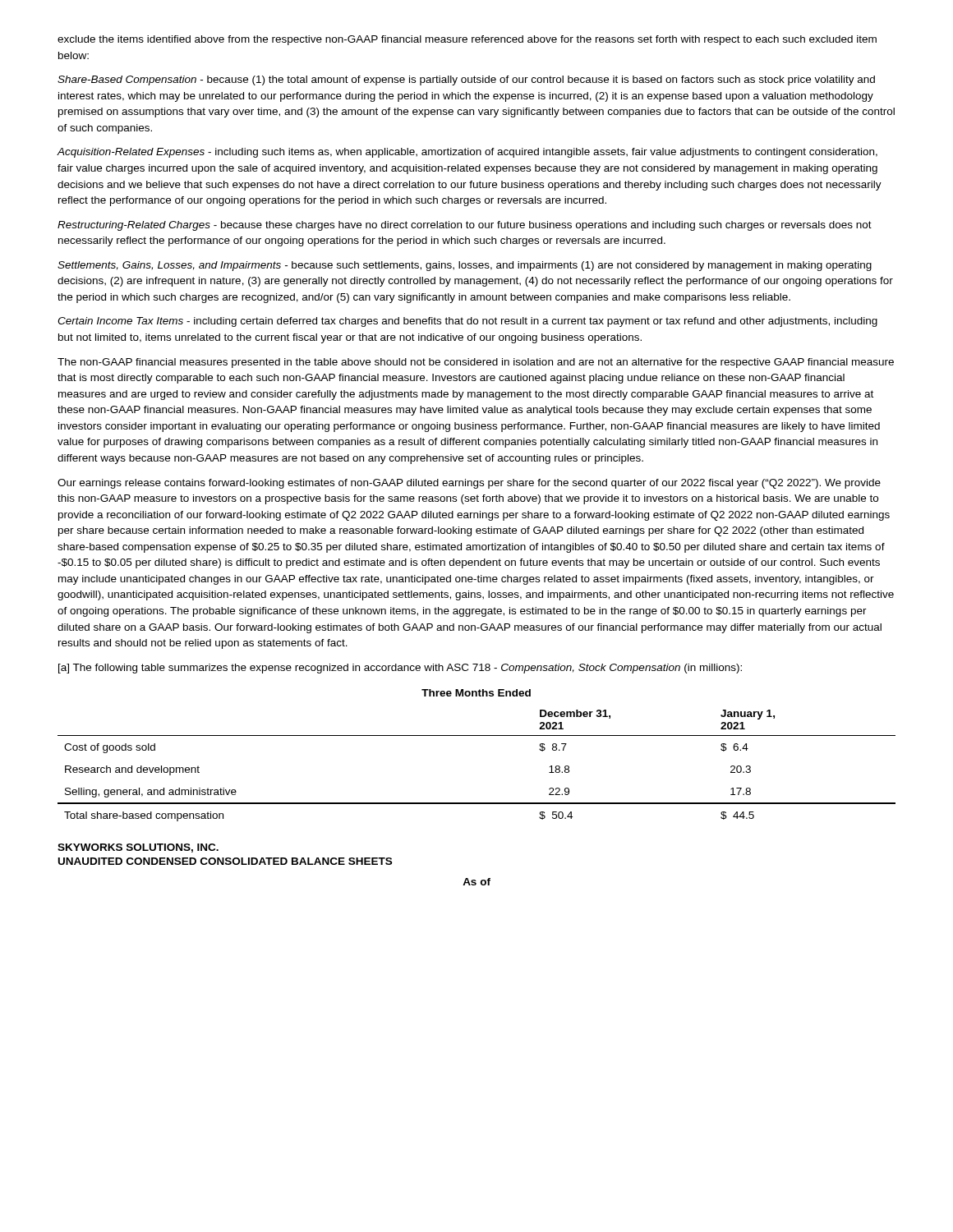This screenshot has width=953, height=1232.
Task: Navigate to the element starting "Certain Income Tax Items - including certain"
Action: tap(468, 329)
